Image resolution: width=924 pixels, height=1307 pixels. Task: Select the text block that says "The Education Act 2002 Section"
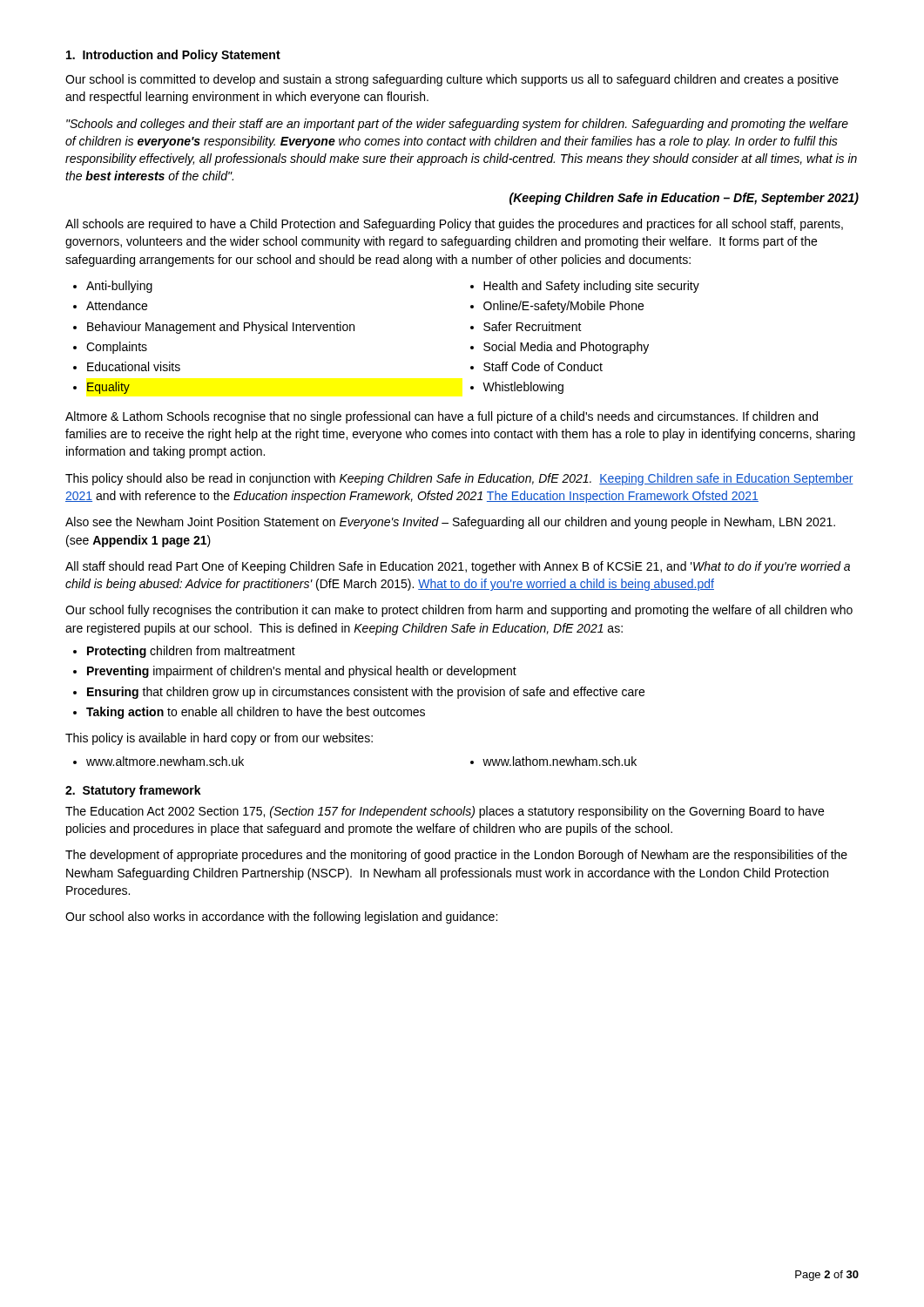pos(445,820)
